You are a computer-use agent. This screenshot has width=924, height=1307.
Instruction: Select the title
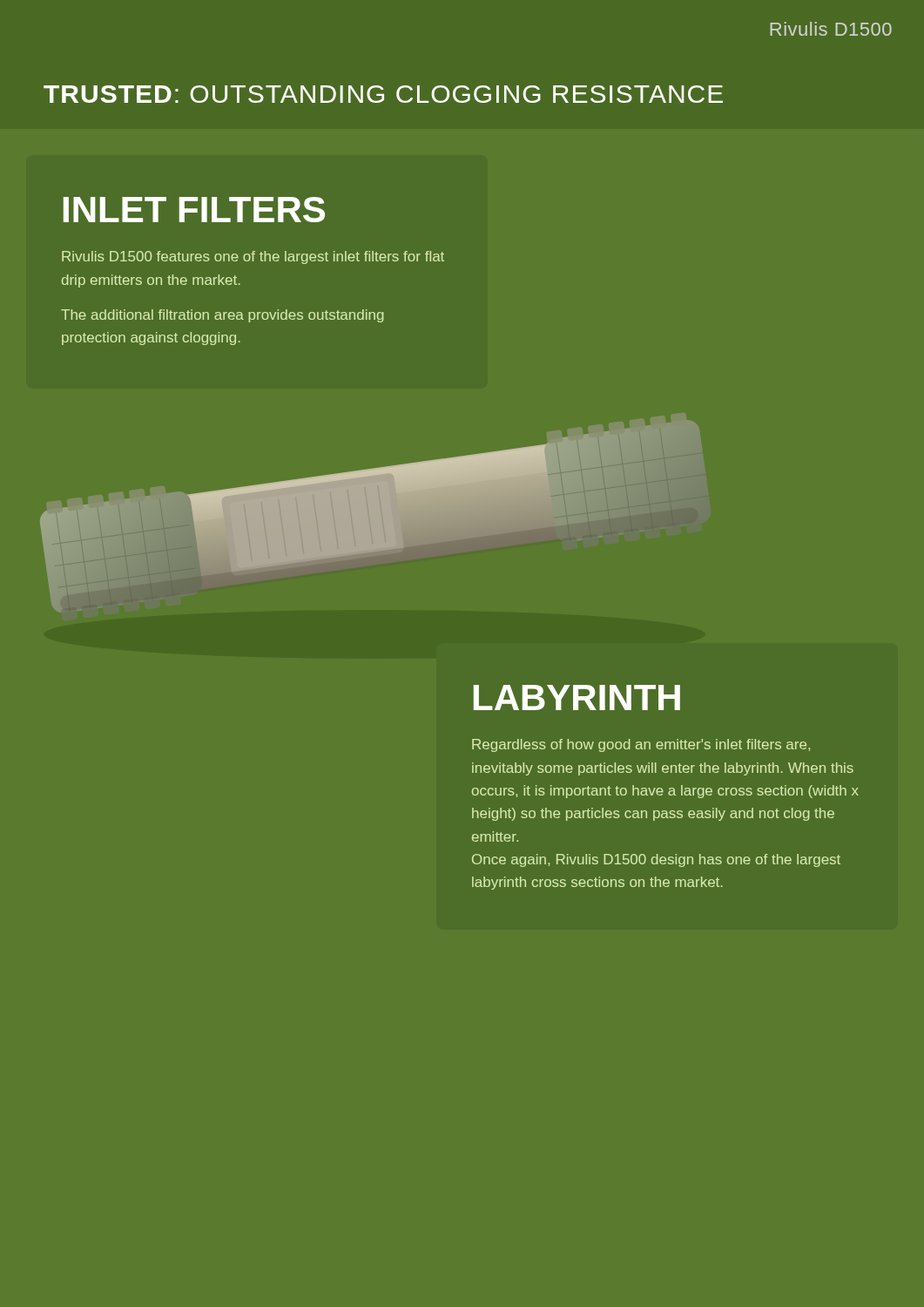pyautogui.click(x=384, y=94)
